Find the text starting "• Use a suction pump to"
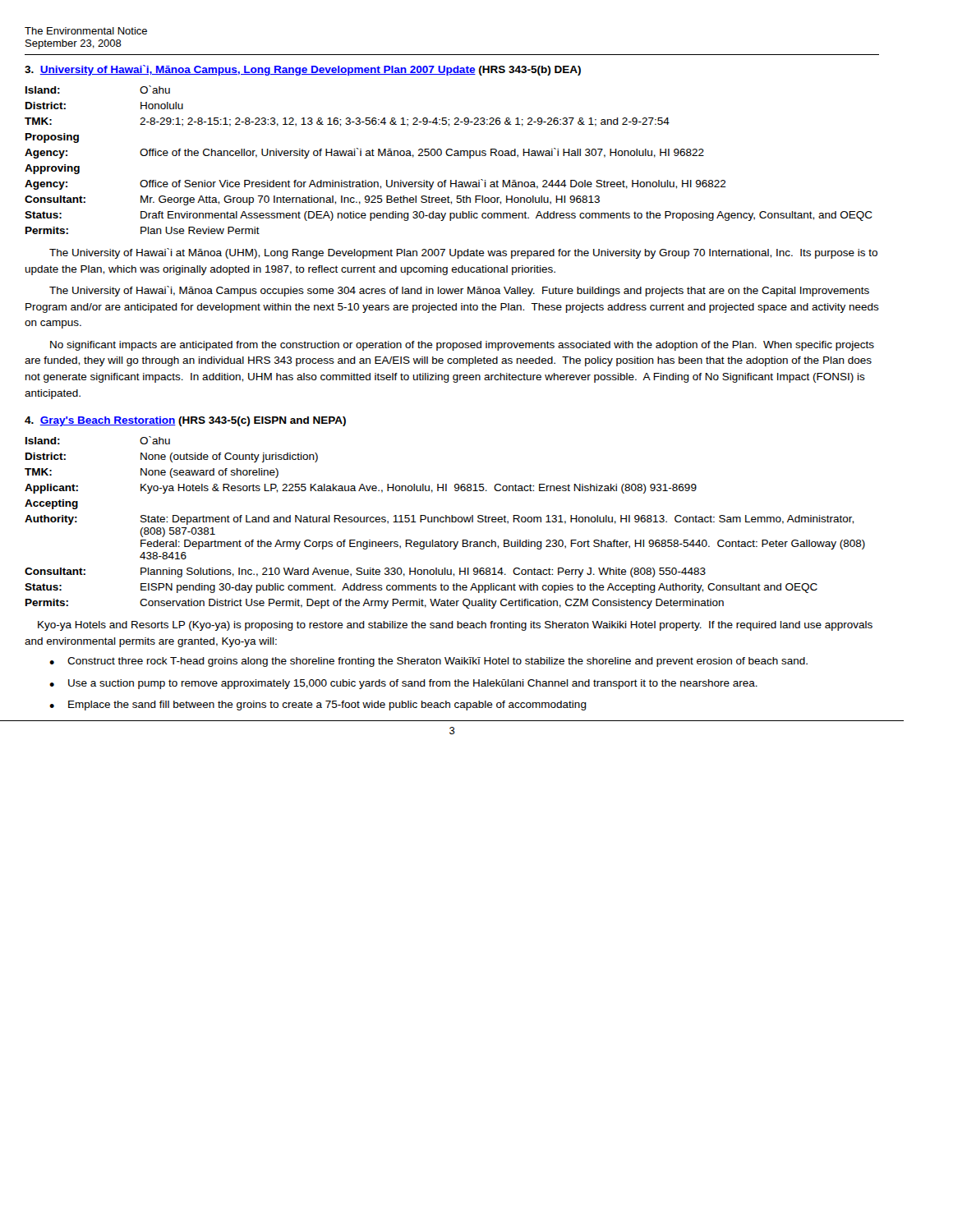This screenshot has width=953, height=1232. point(404,685)
